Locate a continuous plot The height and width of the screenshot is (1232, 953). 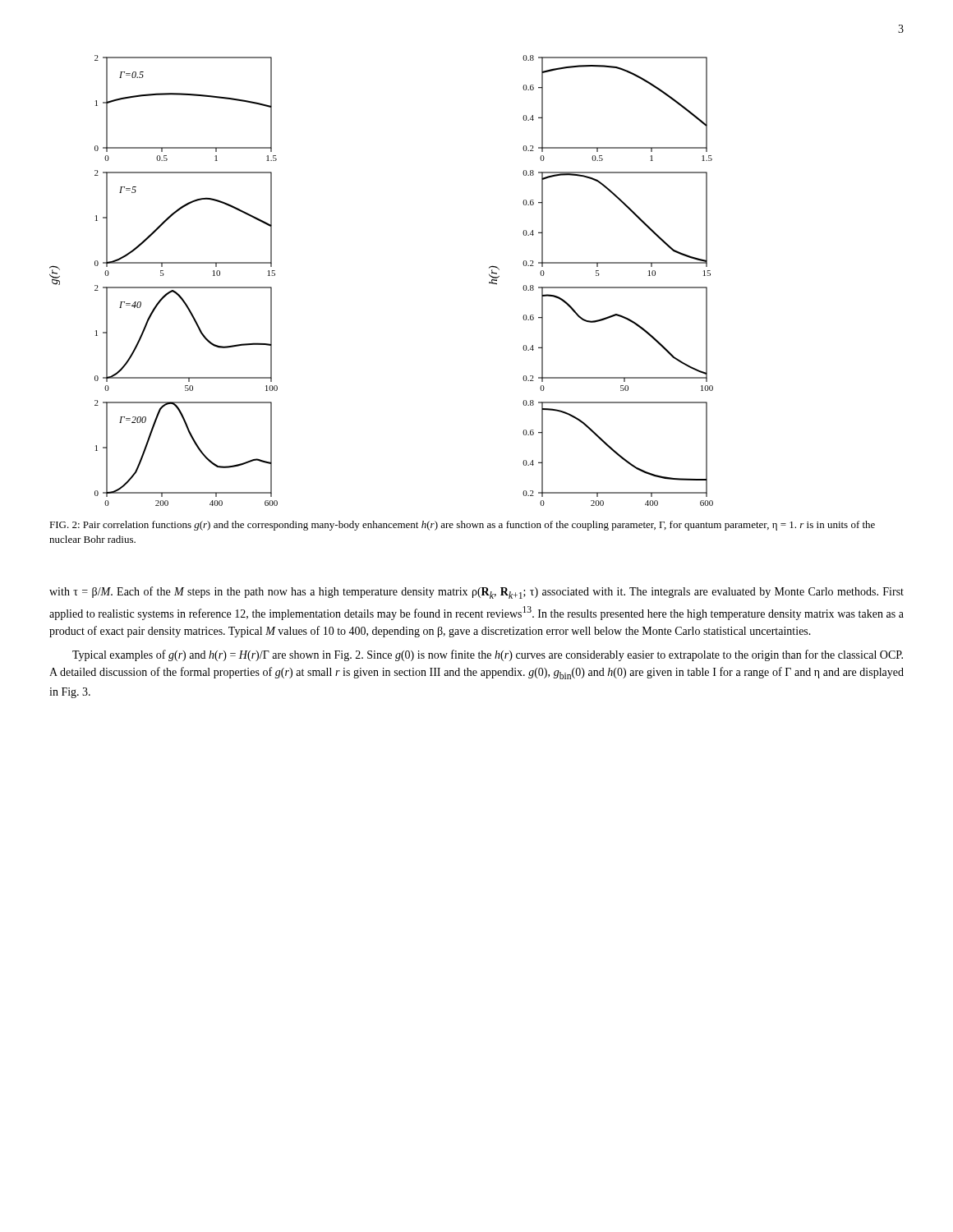(476, 277)
